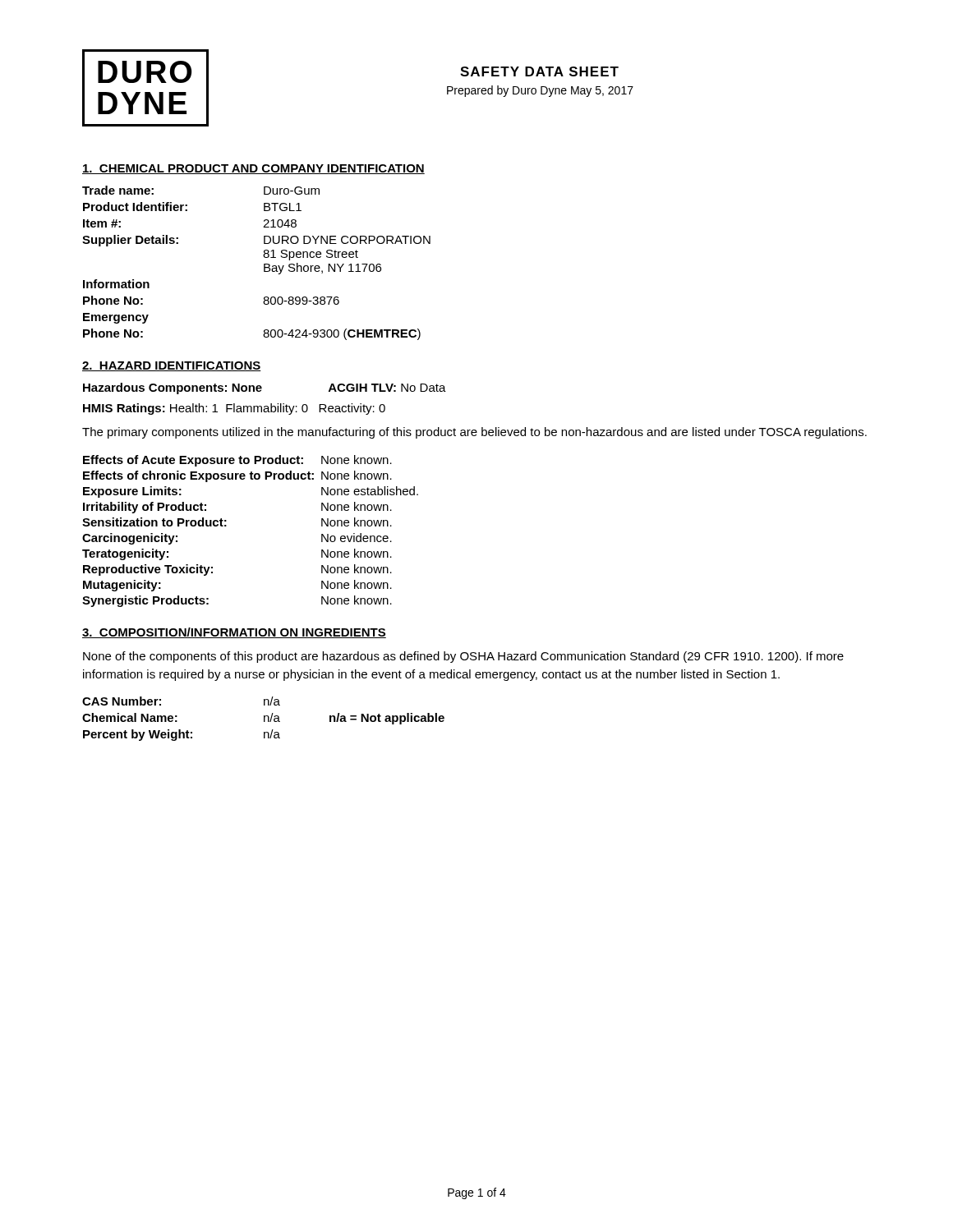Click on the text starting "HMIS Ratings: Health:"
This screenshot has height=1232, width=953.
234,408
